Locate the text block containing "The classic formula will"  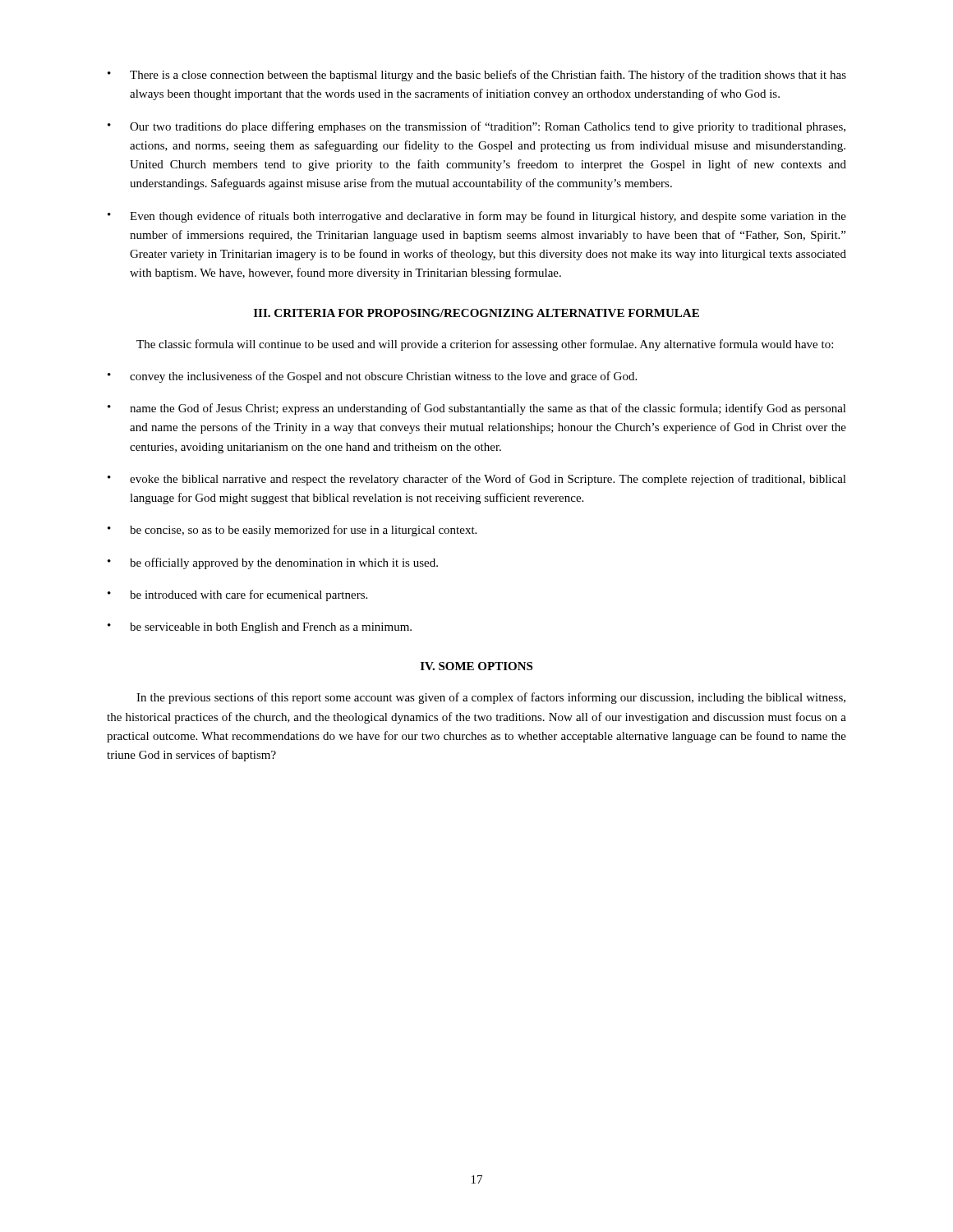[x=485, y=344]
